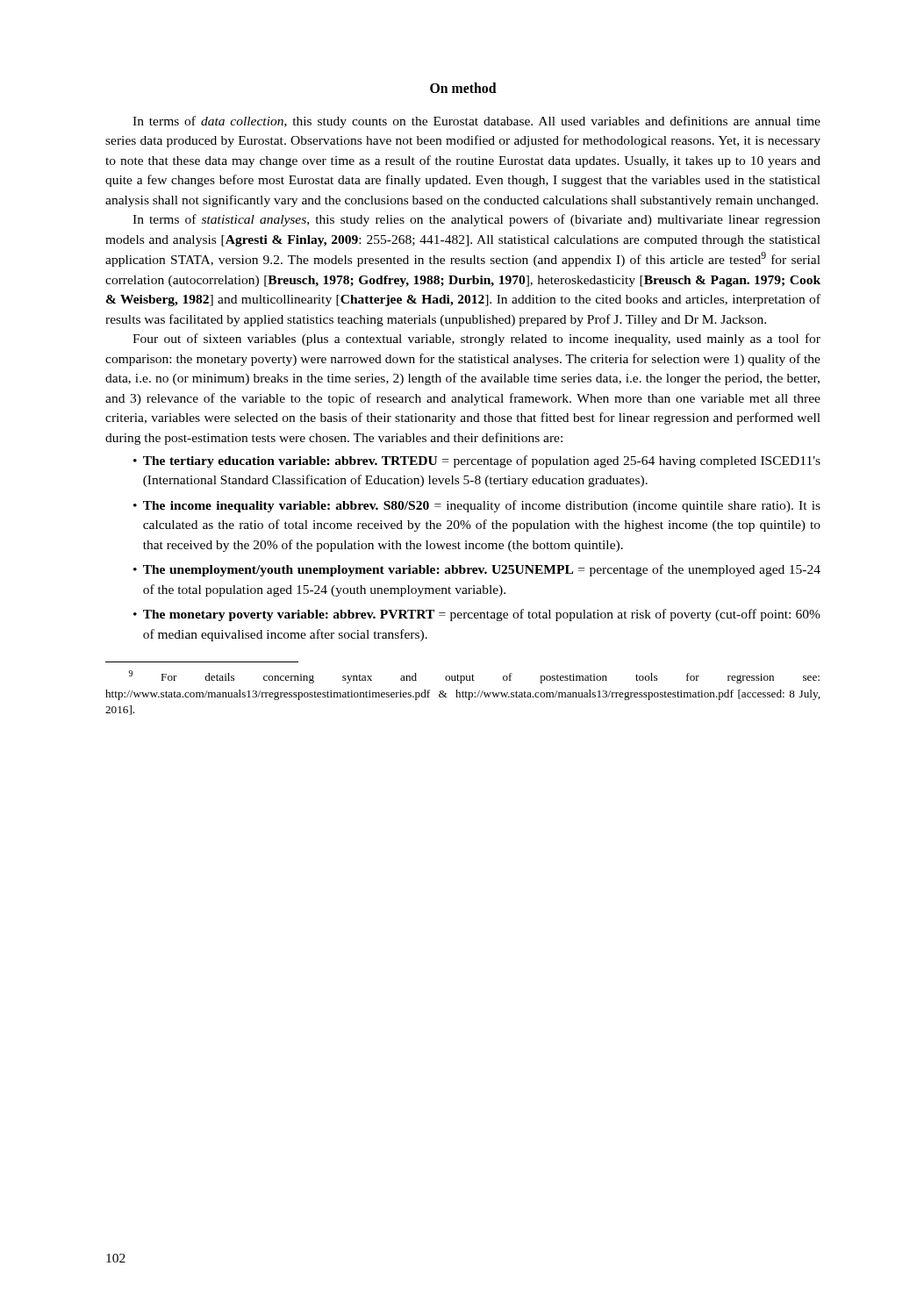Click on the text block that says "In terms of data collection, this study counts"
The width and height of the screenshot is (917, 1316).
click(463, 161)
